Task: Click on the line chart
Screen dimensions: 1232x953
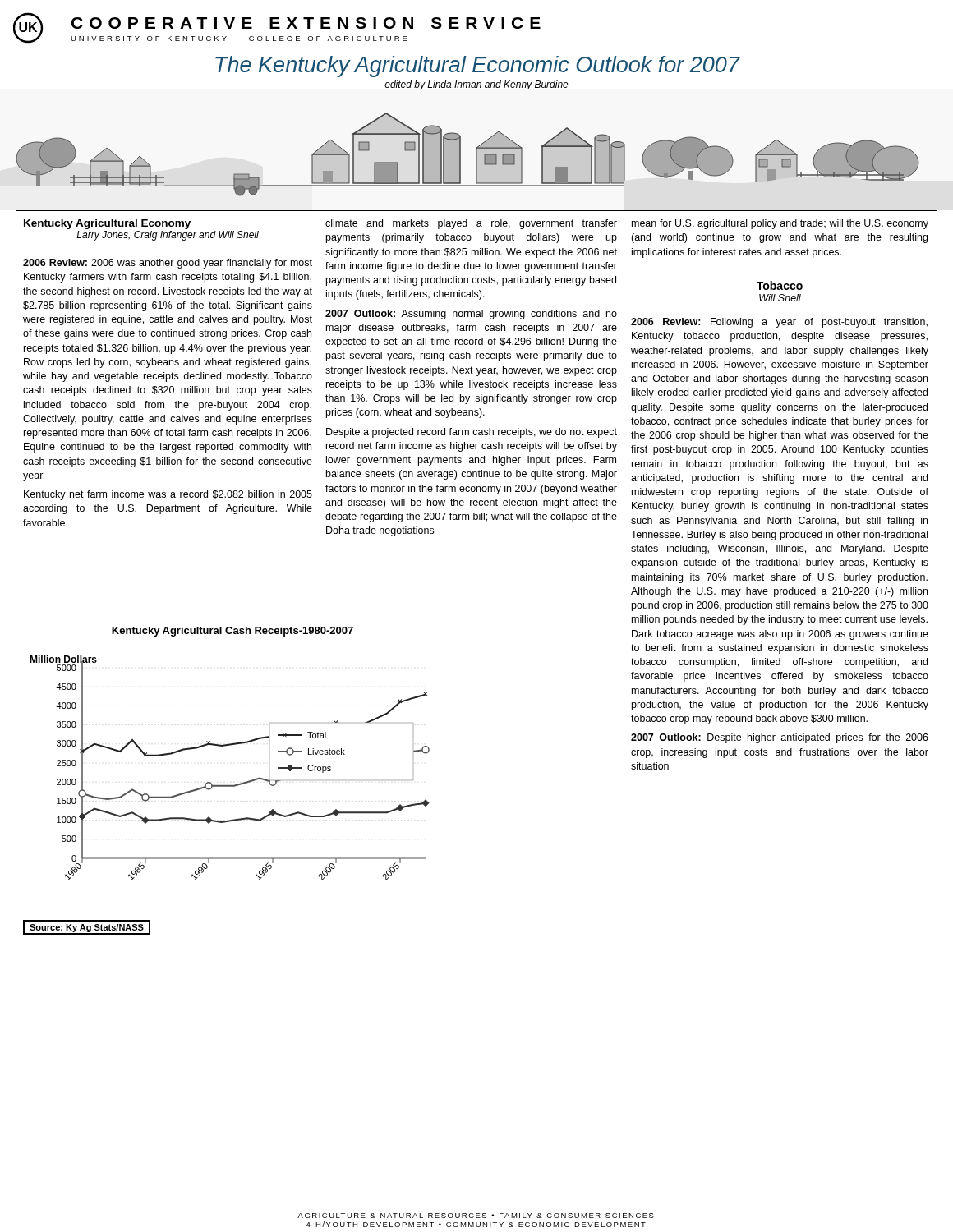Action: [x=237, y=780]
